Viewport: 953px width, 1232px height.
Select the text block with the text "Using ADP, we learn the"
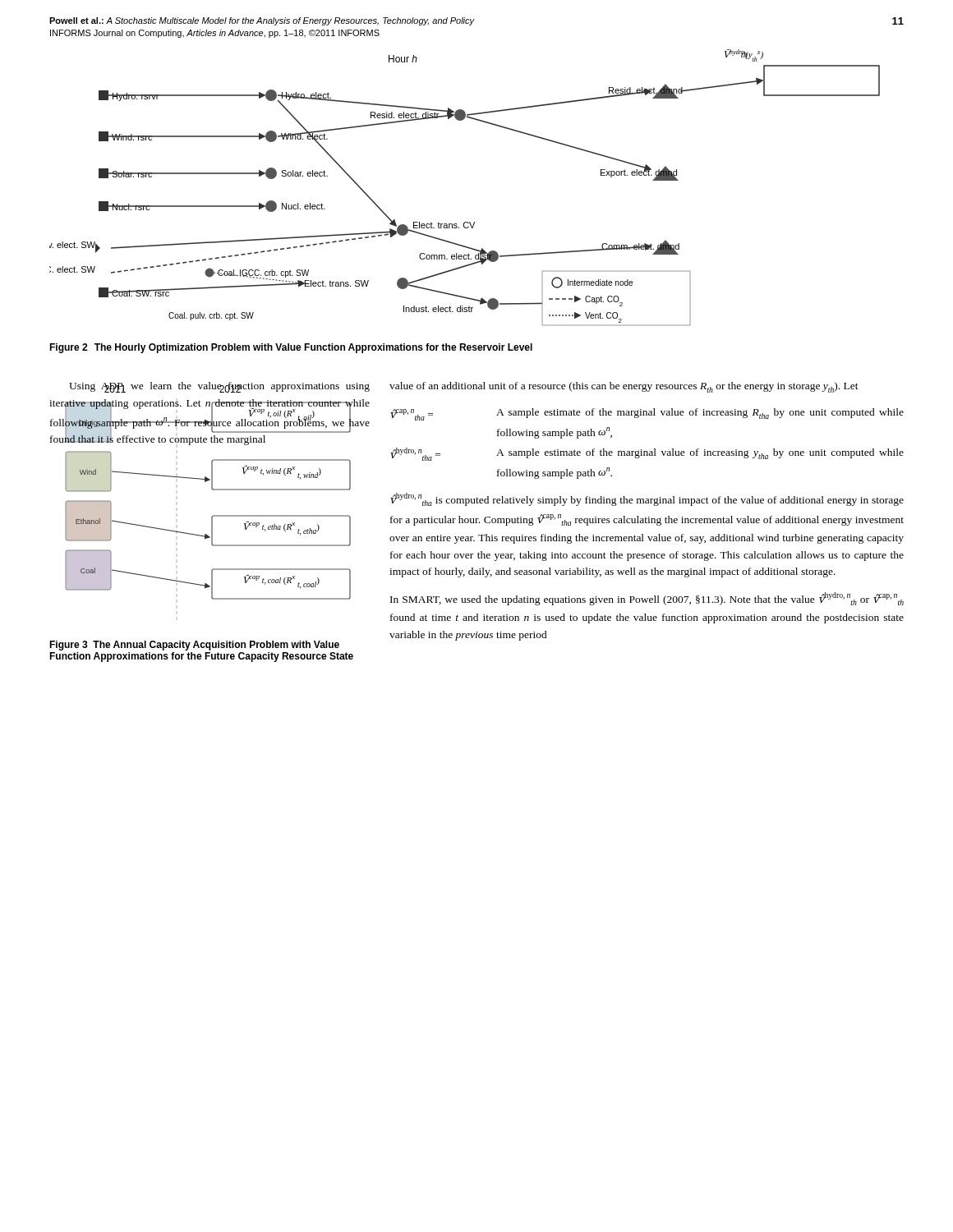(x=209, y=413)
